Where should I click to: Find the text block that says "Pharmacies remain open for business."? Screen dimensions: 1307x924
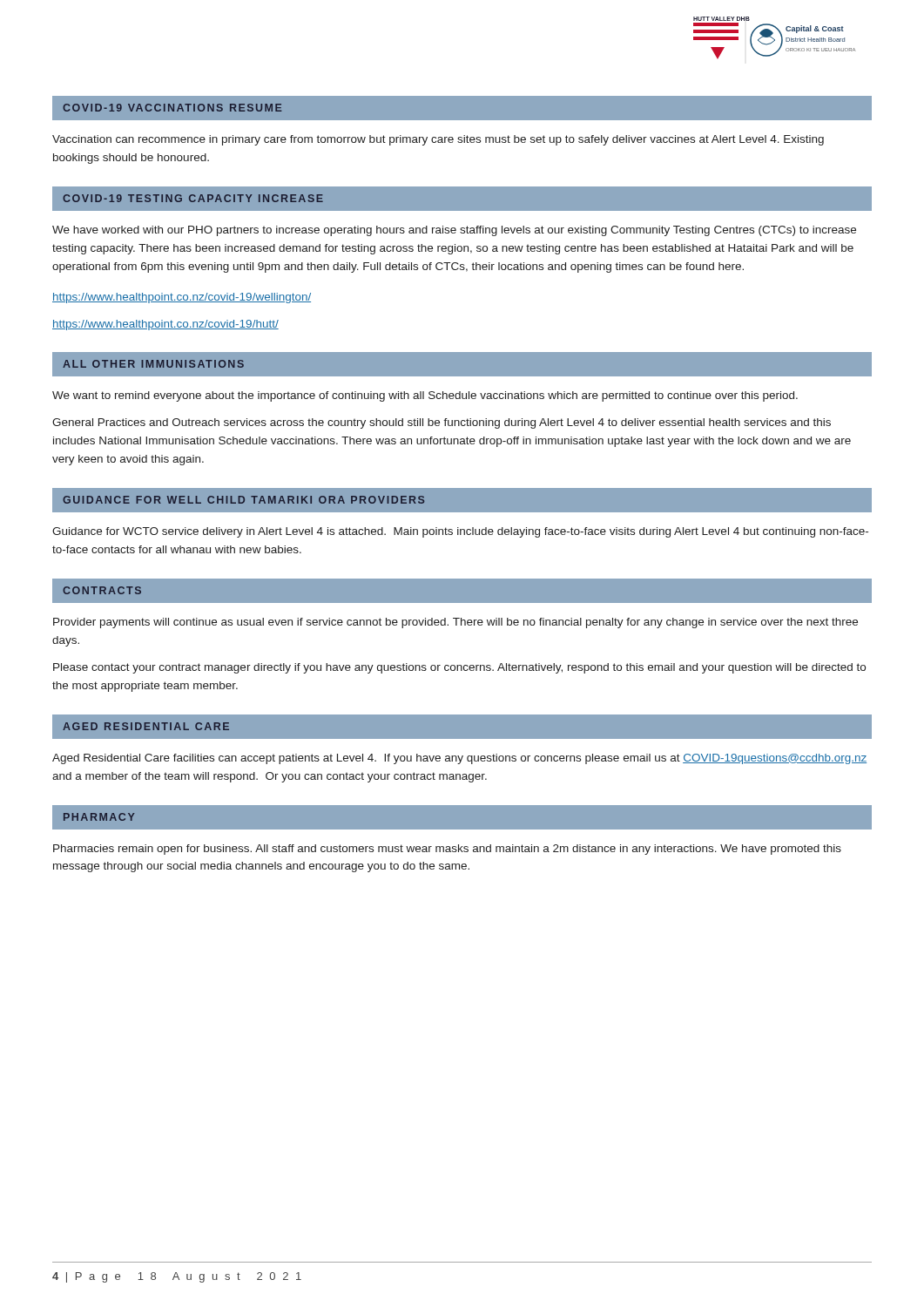447,857
